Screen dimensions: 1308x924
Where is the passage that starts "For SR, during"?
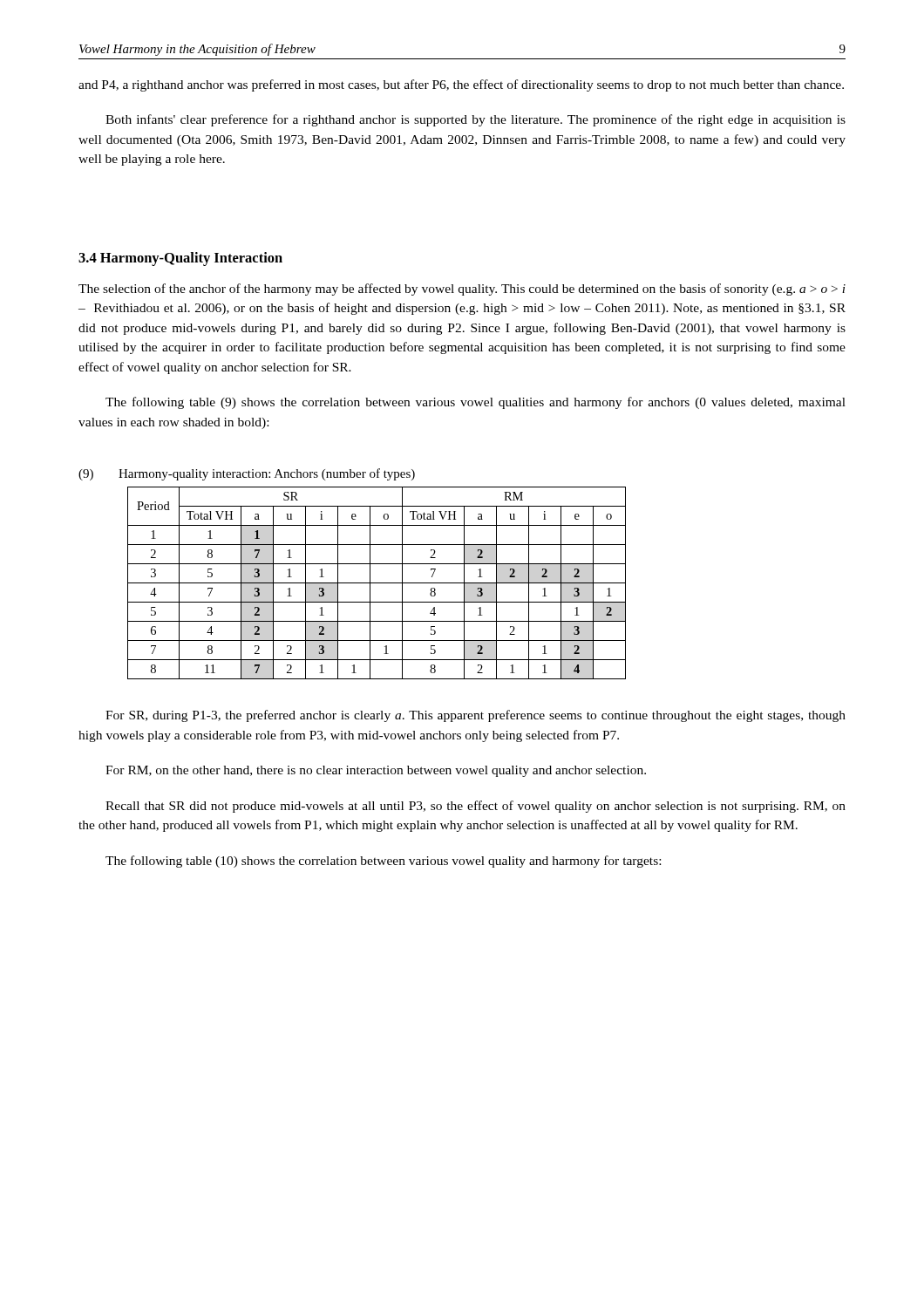coord(462,725)
